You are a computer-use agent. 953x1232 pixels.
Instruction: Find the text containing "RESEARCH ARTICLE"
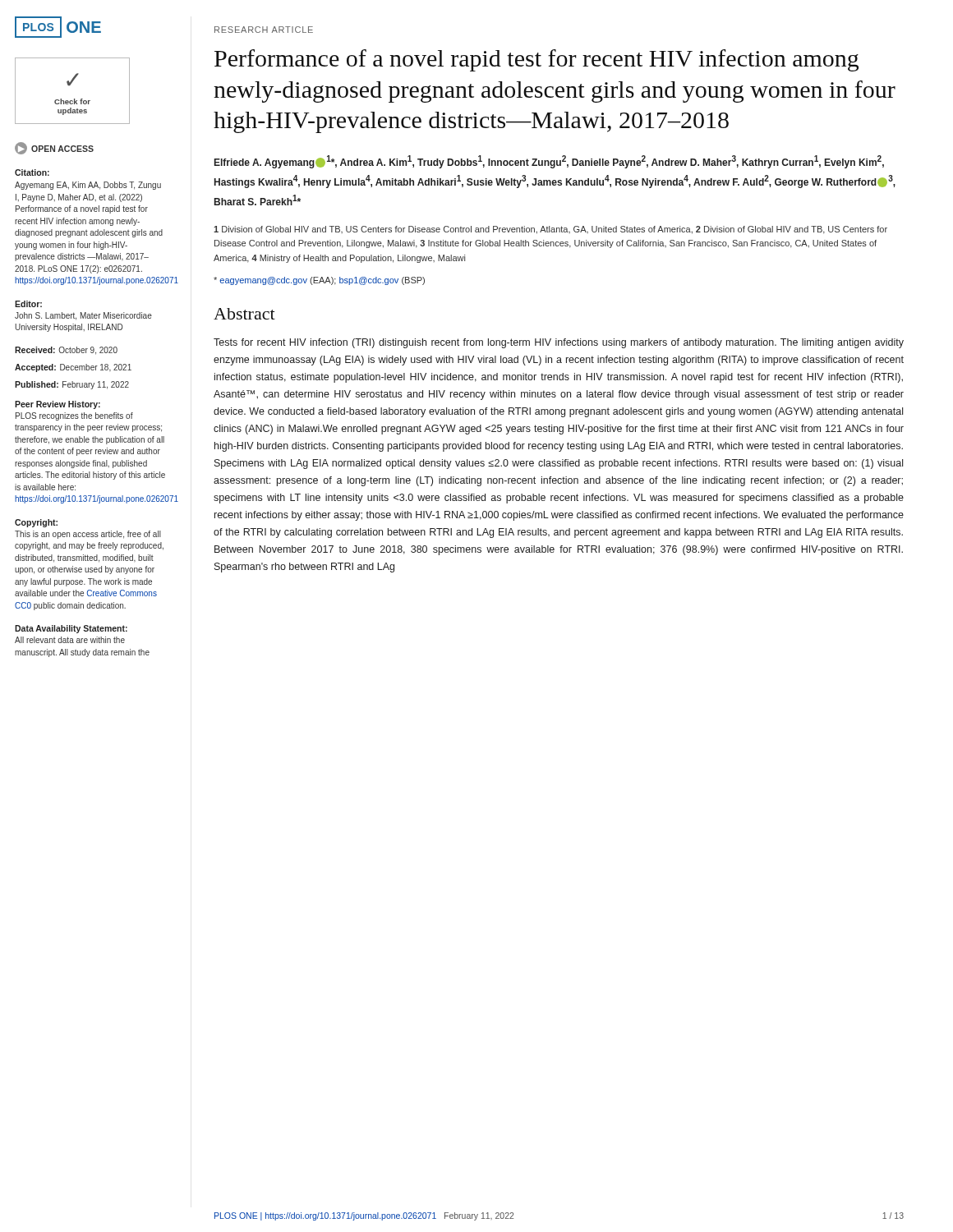point(264,30)
